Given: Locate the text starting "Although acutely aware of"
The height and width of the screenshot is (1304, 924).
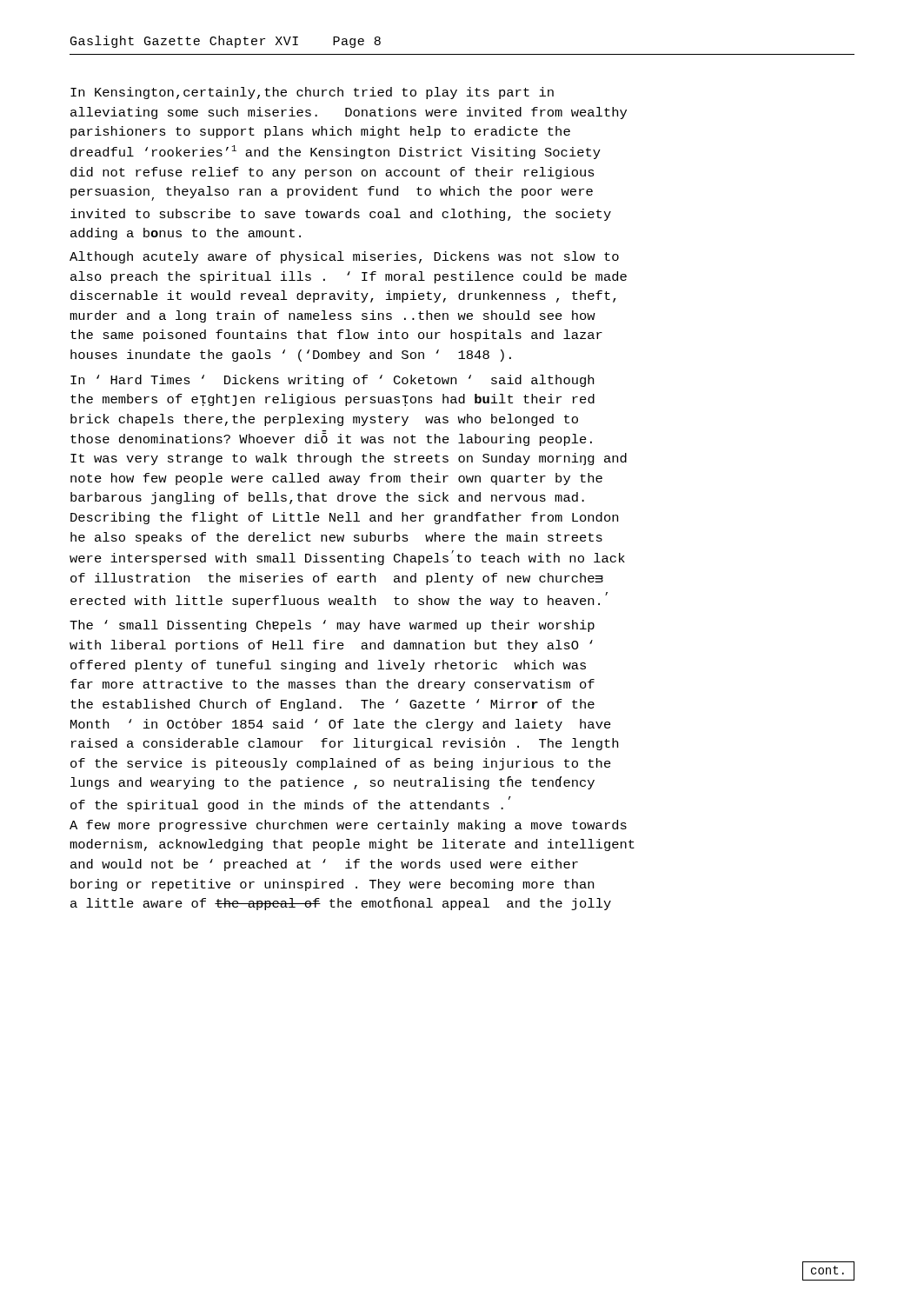Looking at the screenshot, I should 348,306.
